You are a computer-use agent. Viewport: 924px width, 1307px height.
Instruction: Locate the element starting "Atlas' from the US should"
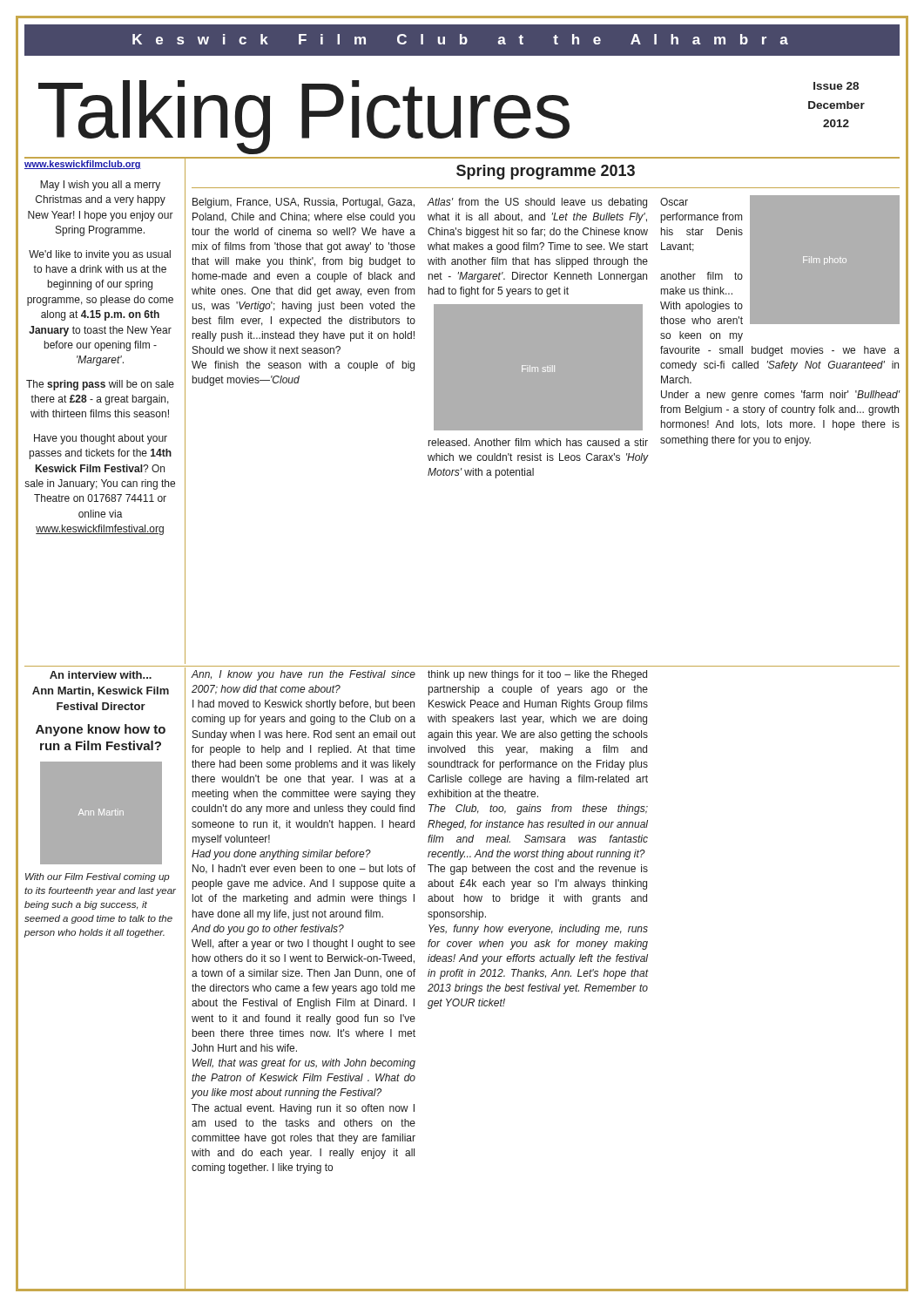coord(538,337)
